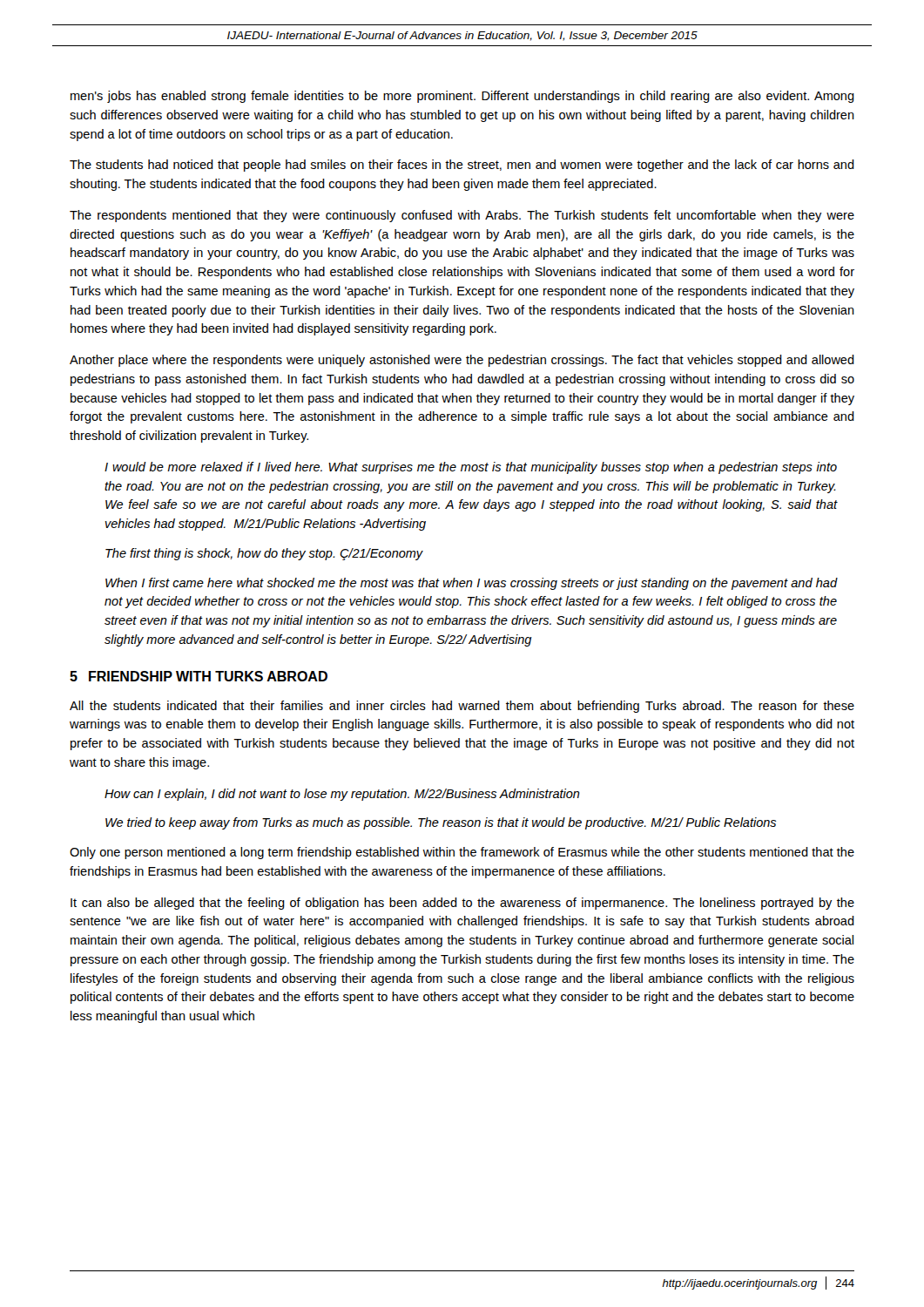Find the block on this page that starts "Only one person mentioned a"
Viewport: 924px width, 1307px height.
coord(462,862)
